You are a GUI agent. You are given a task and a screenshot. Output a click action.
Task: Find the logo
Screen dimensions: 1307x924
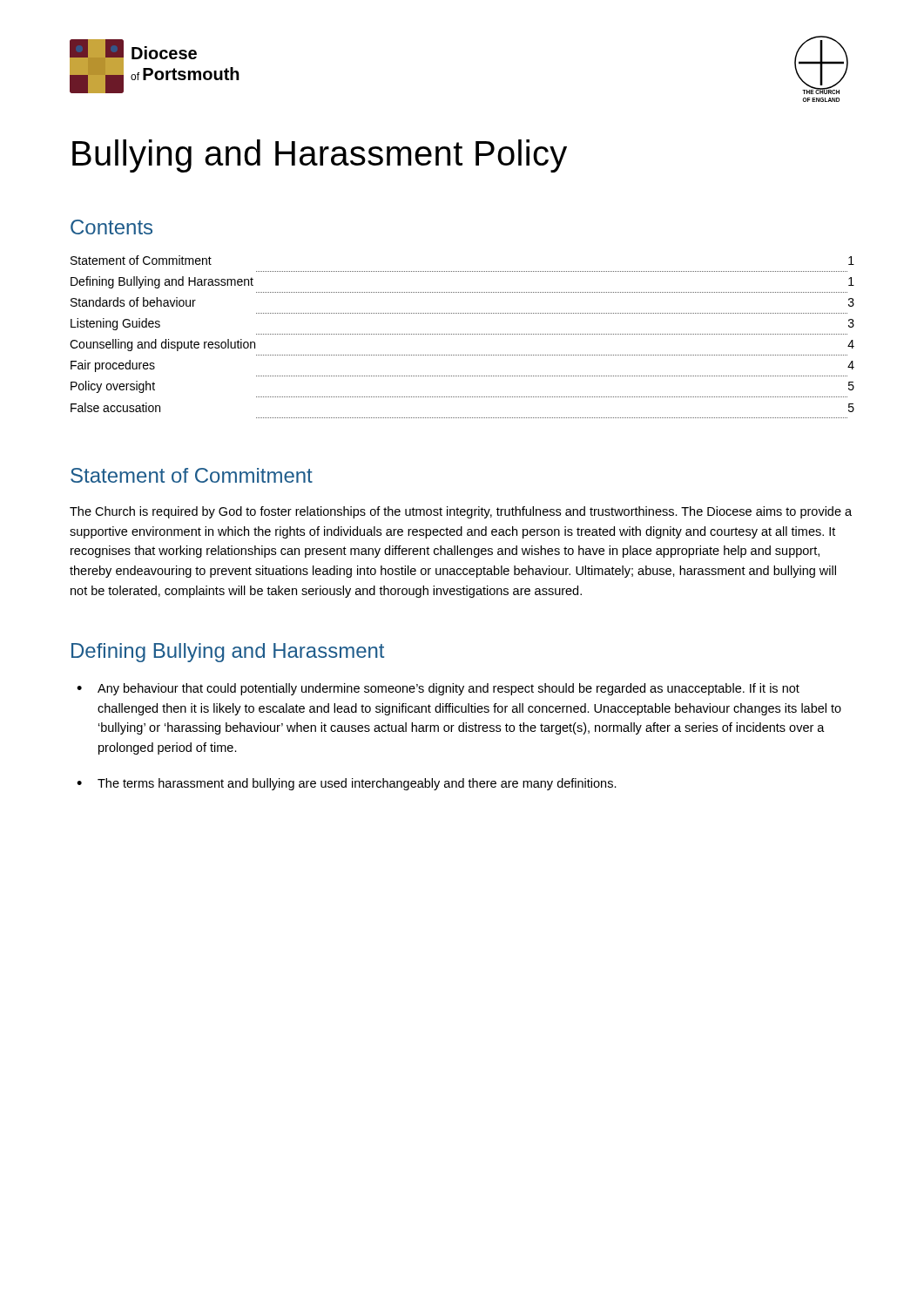point(819,71)
